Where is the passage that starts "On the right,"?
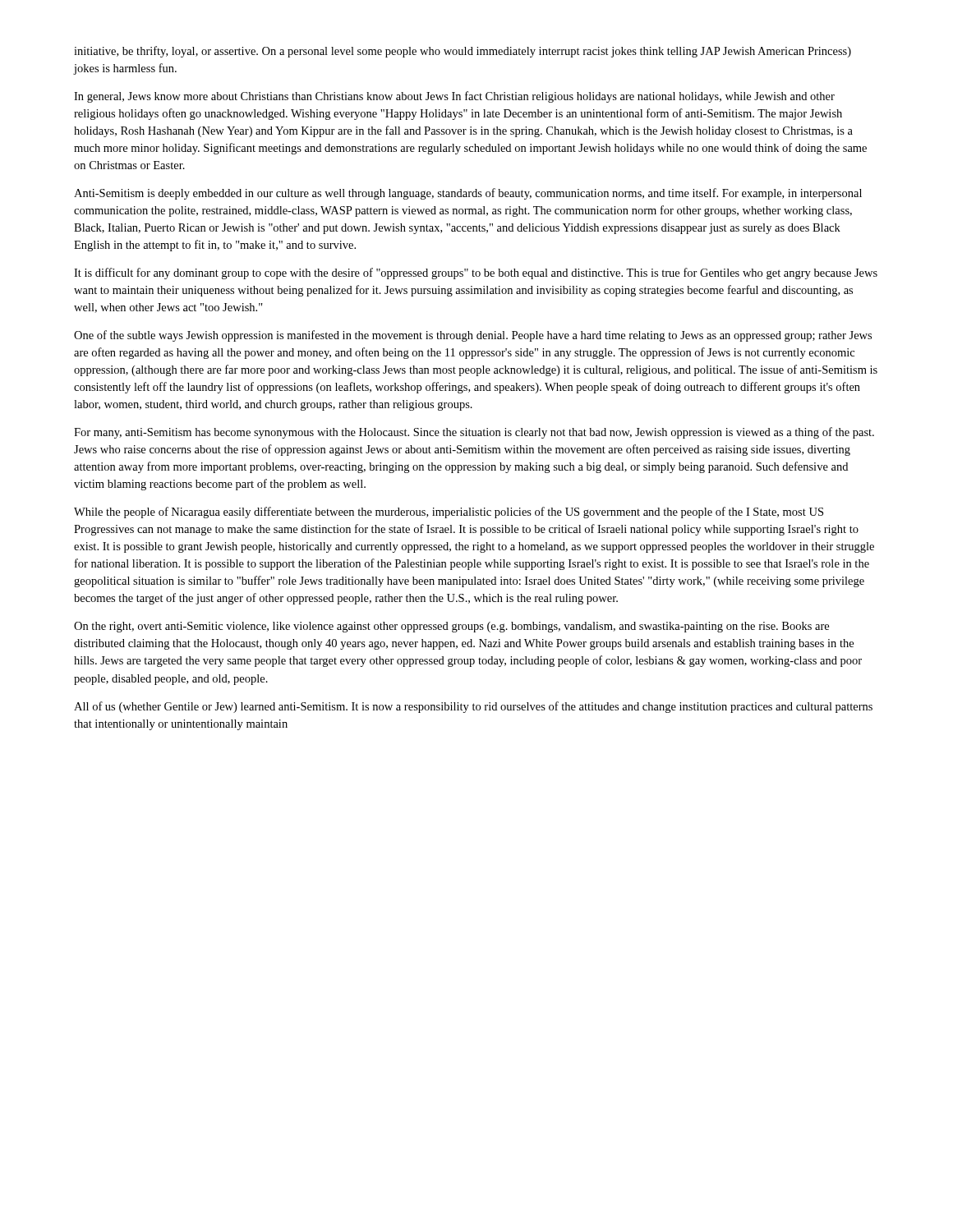Viewport: 953px width, 1232px height. click(468, 652)
